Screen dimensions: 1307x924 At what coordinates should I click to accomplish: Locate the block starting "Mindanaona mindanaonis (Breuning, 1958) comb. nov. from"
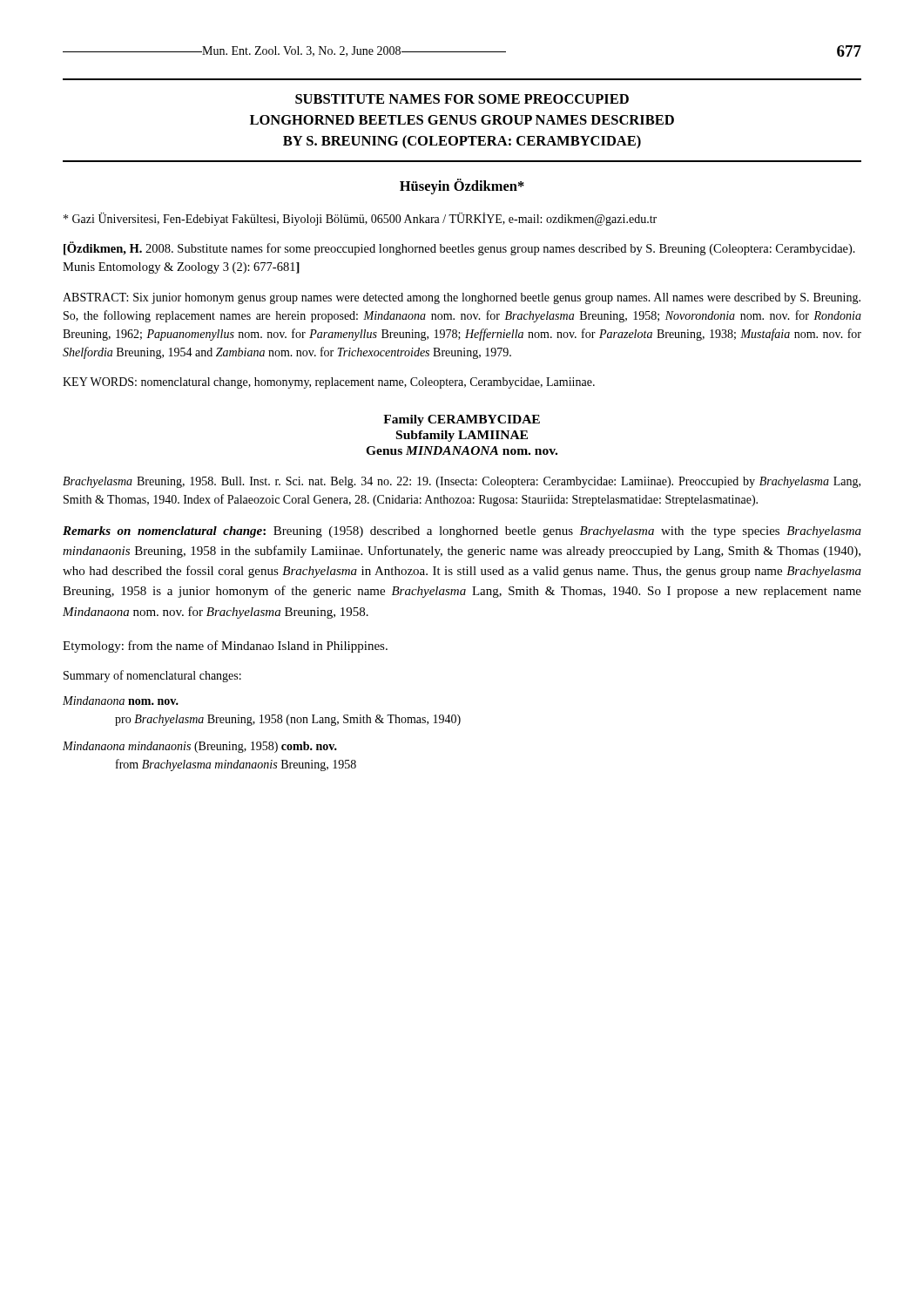tap(200, 747)
